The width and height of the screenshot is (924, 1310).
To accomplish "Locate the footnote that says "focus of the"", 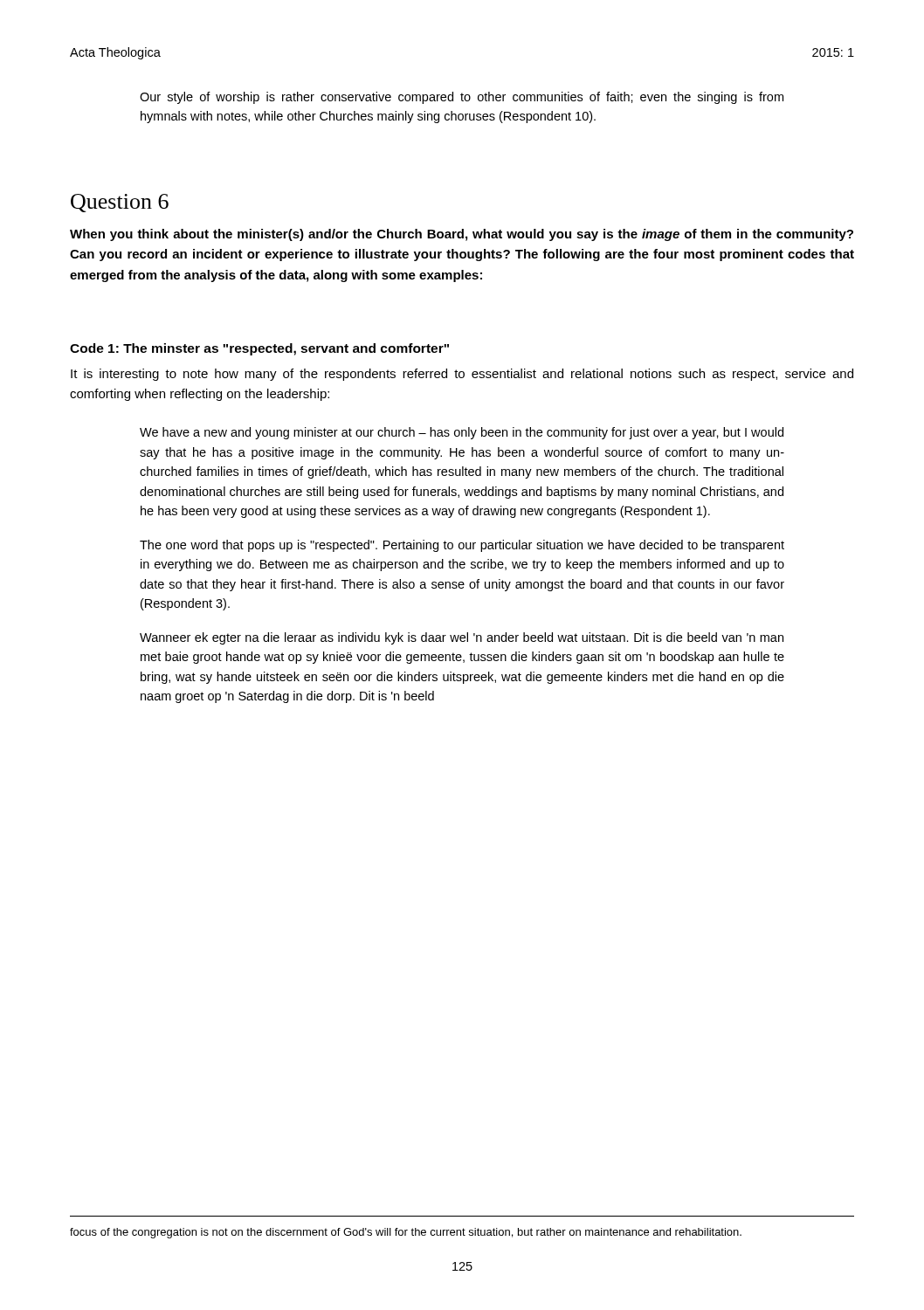I will pyautogui.click(x=462, y=1228).
